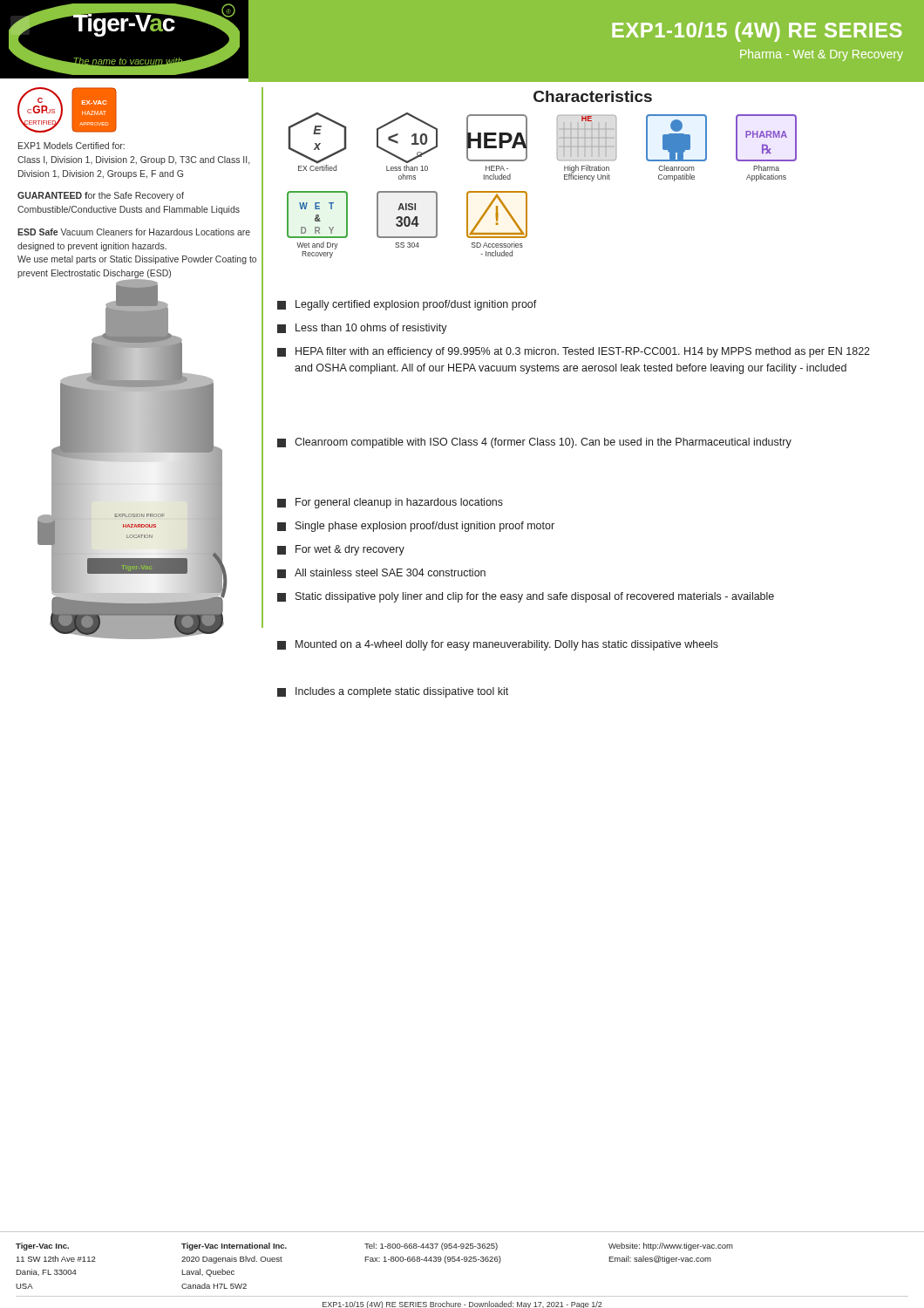Select the list item that says "For wet & dry recovery"
The image size is (924, 1308).
pos(341,550)
